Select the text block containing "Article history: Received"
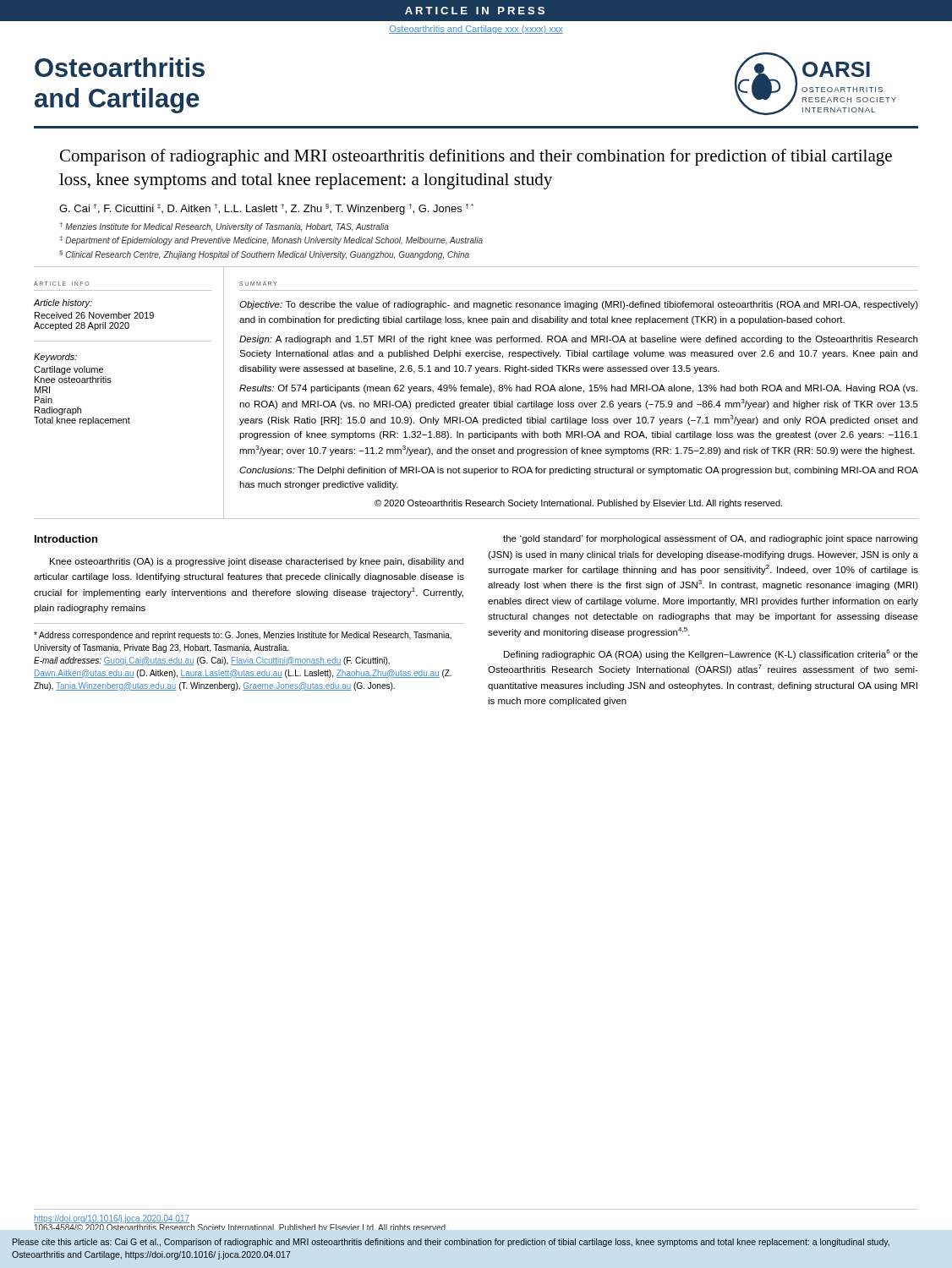This screenshot has height=1268, width=952. click(x=123, y=314)
